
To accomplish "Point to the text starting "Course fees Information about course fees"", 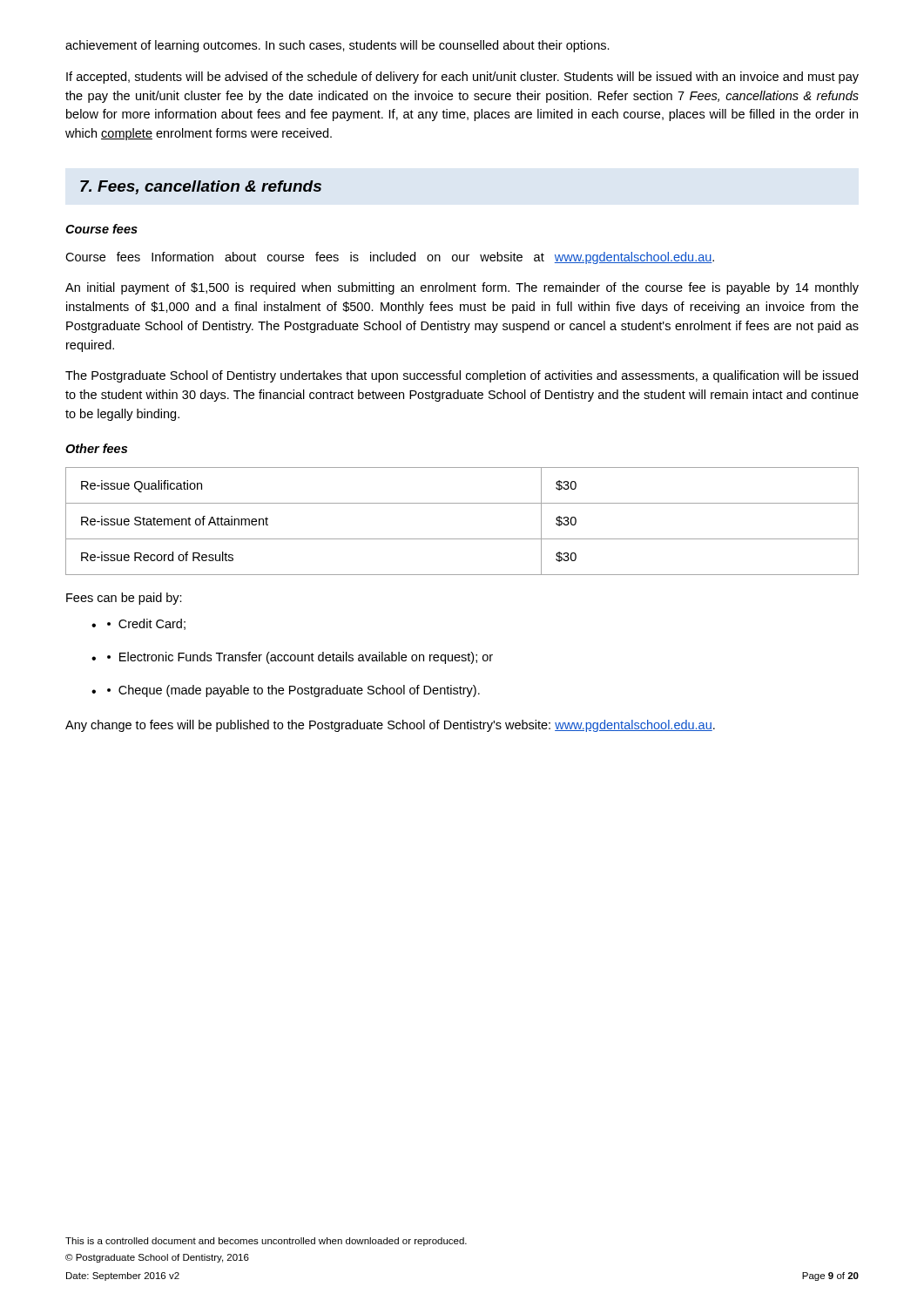I will coord(462,257).
